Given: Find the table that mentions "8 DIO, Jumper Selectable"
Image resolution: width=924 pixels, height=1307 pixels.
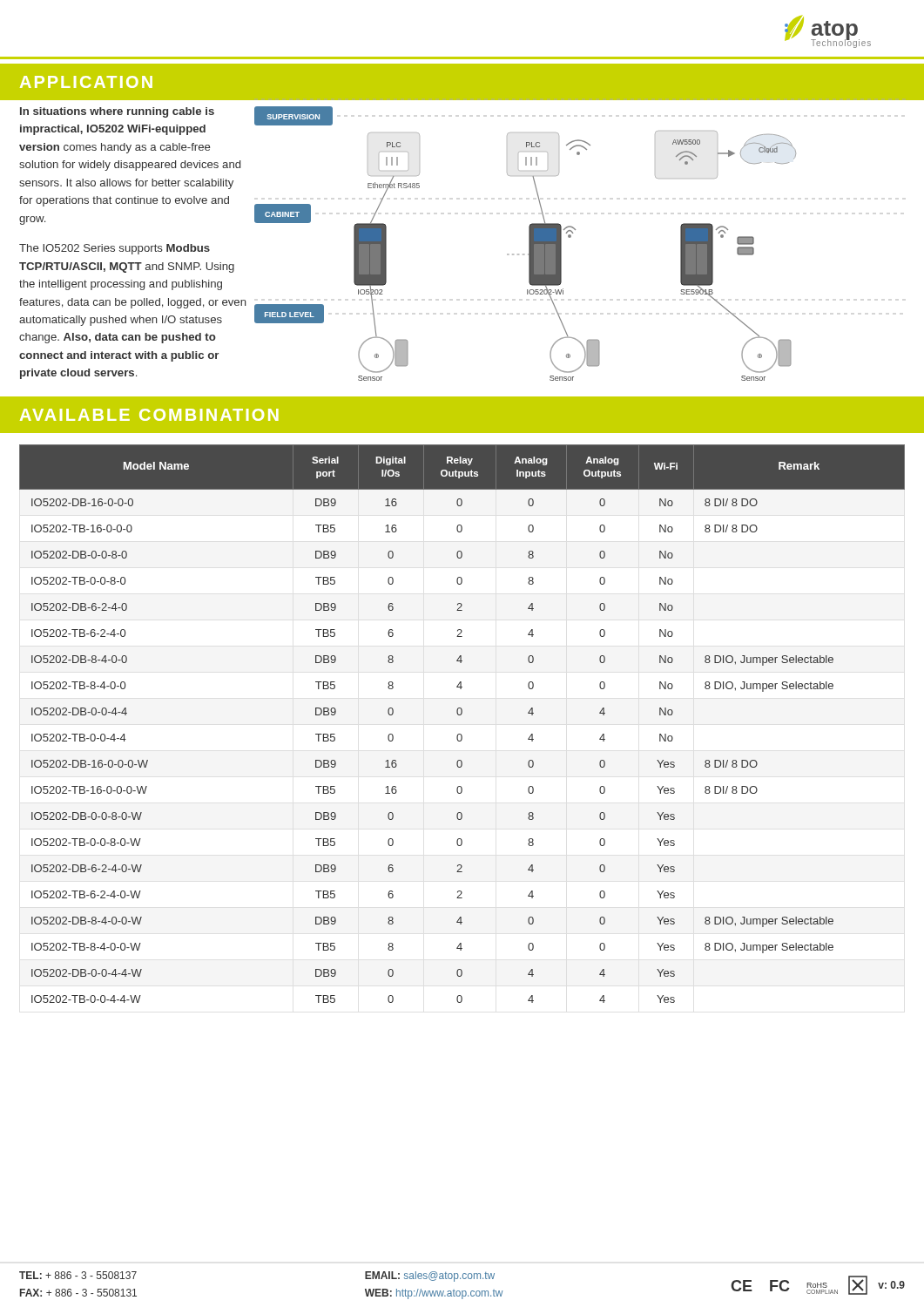Looking at the screenshot, I should [462, 728].
